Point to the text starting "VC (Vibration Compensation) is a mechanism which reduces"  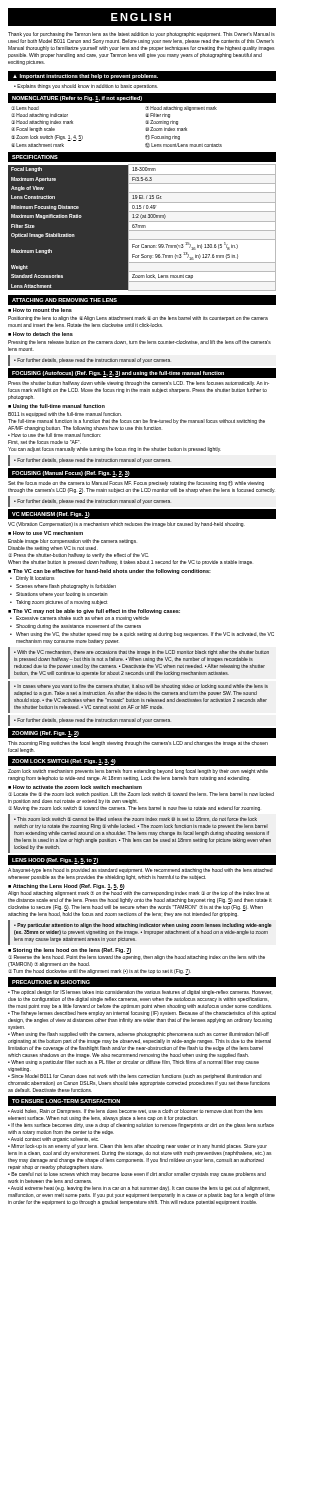[126, 524]
